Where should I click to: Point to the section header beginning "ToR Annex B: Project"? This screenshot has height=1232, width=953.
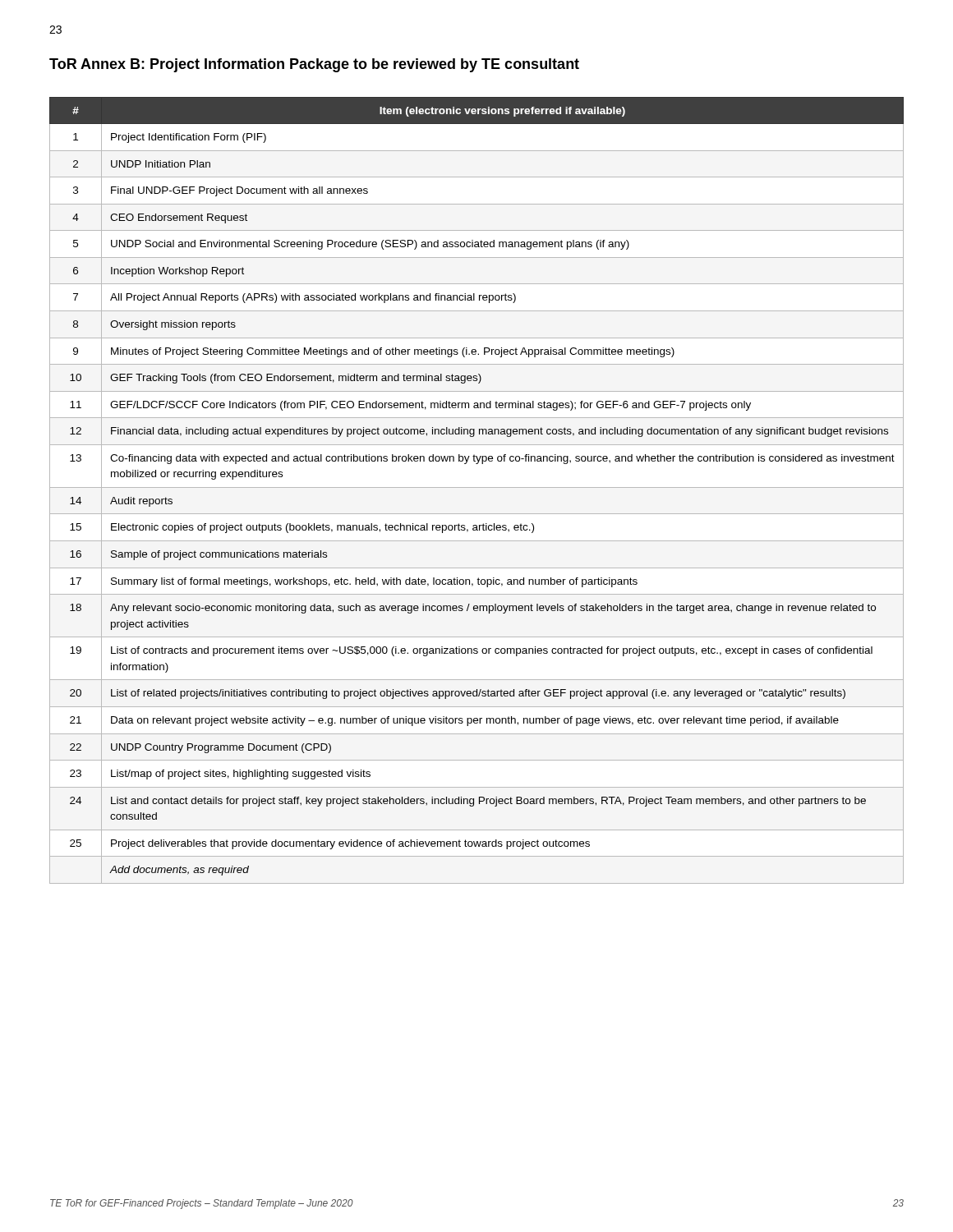(314, 64)
